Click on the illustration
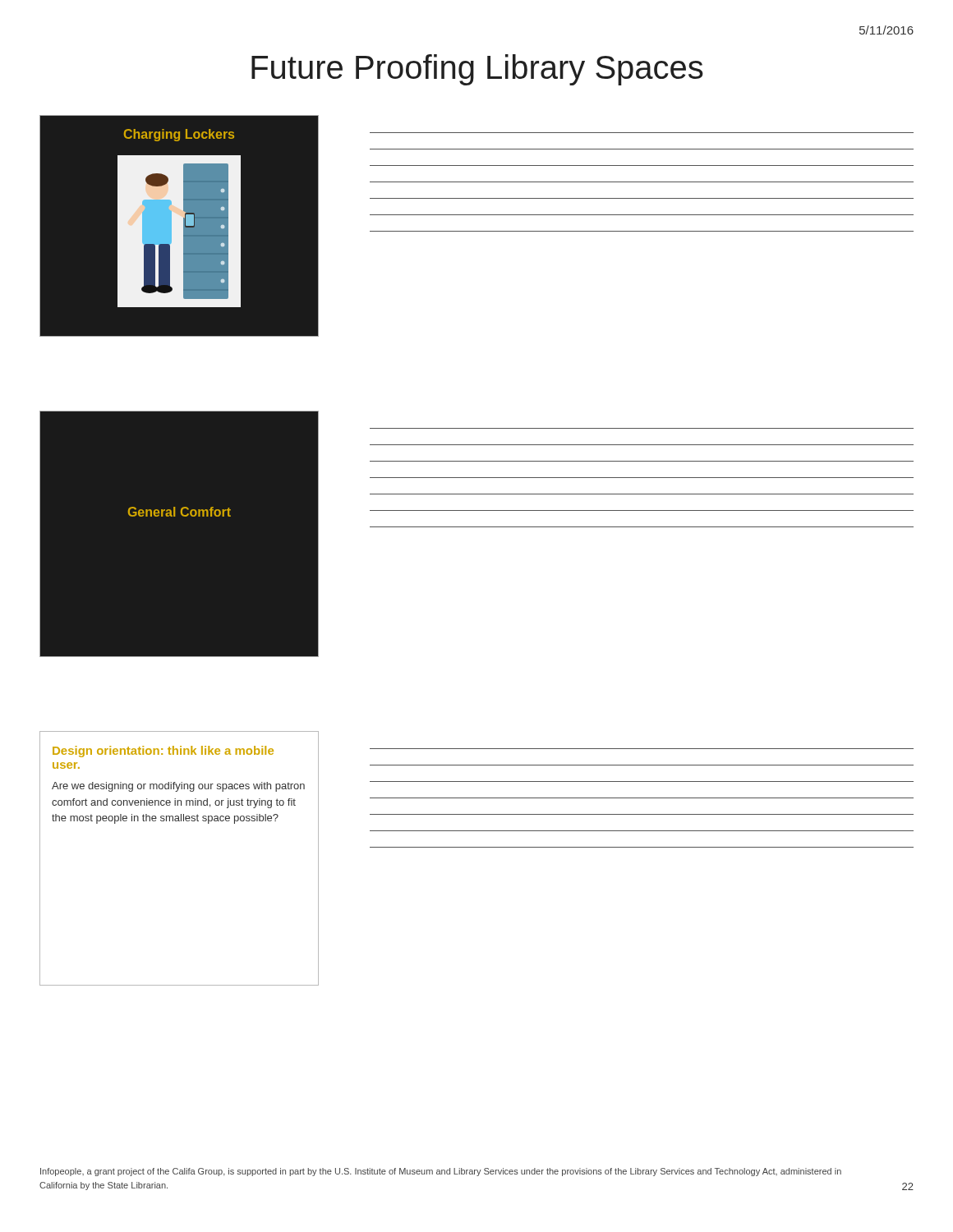The width and height of the screenshot is (953, 1232). (x=179, y=534)
